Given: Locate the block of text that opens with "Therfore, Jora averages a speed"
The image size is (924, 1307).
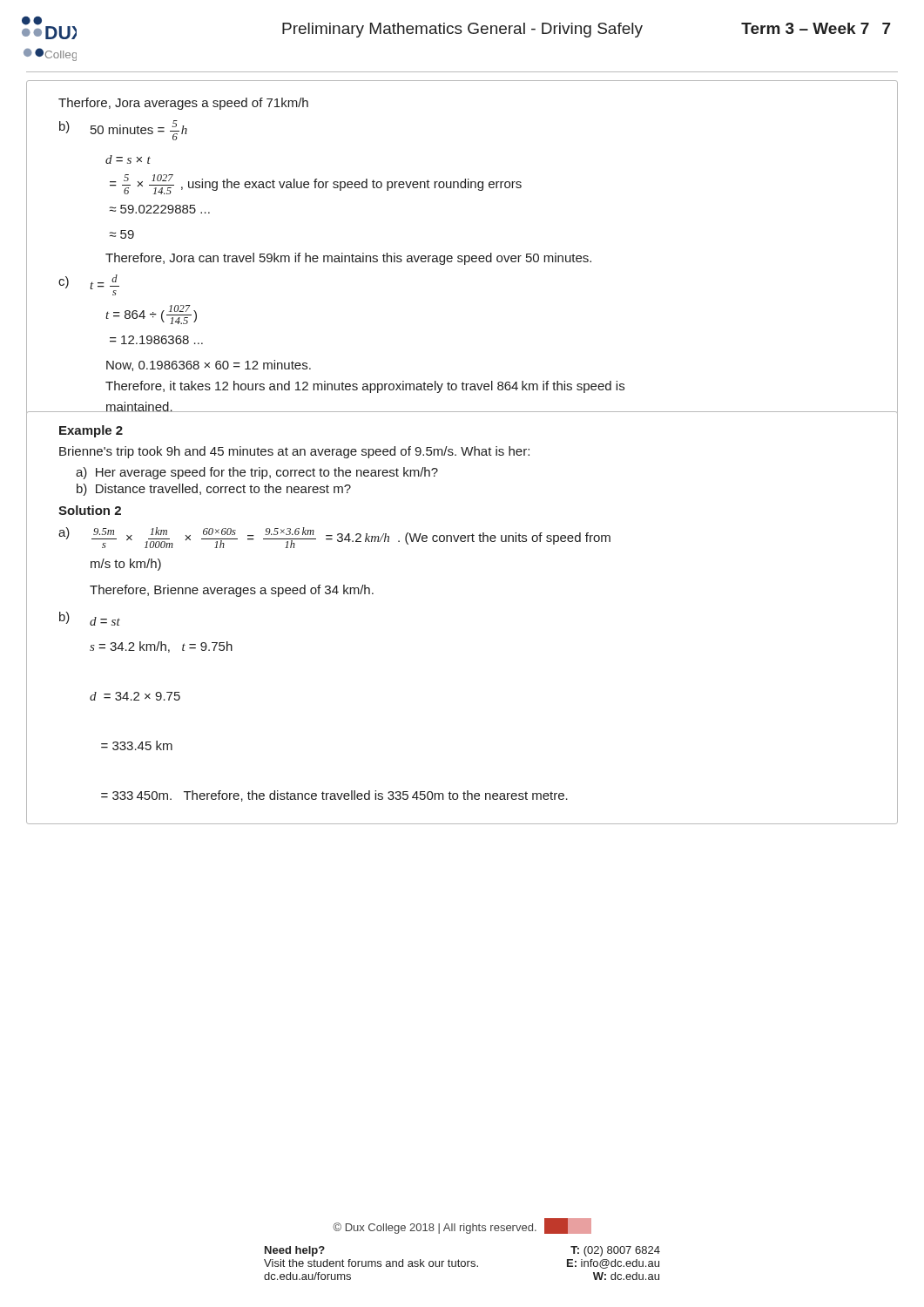Looking at the screenshot, I should coord(462,256).
